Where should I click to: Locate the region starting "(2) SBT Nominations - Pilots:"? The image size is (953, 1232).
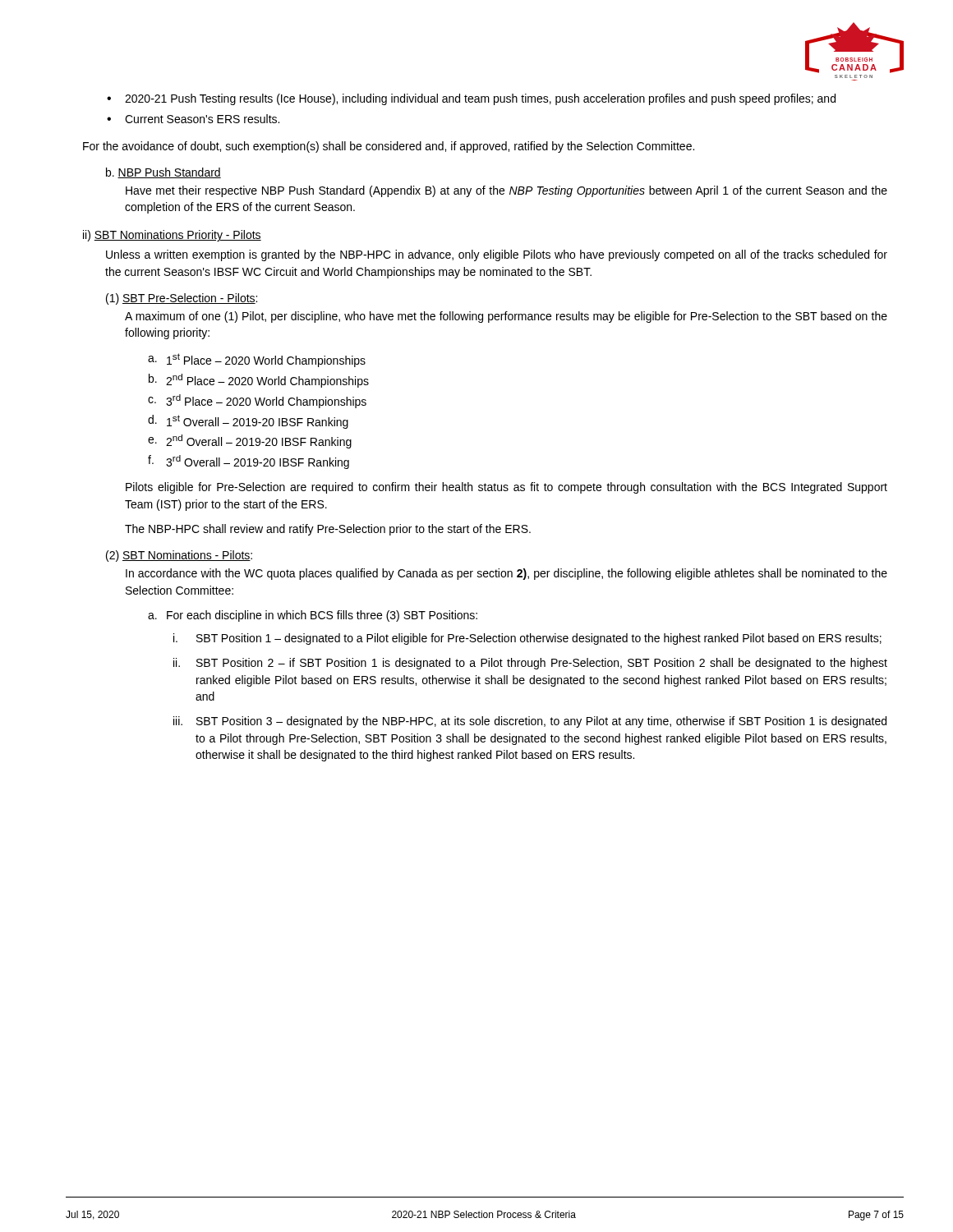tap(179, 555)
